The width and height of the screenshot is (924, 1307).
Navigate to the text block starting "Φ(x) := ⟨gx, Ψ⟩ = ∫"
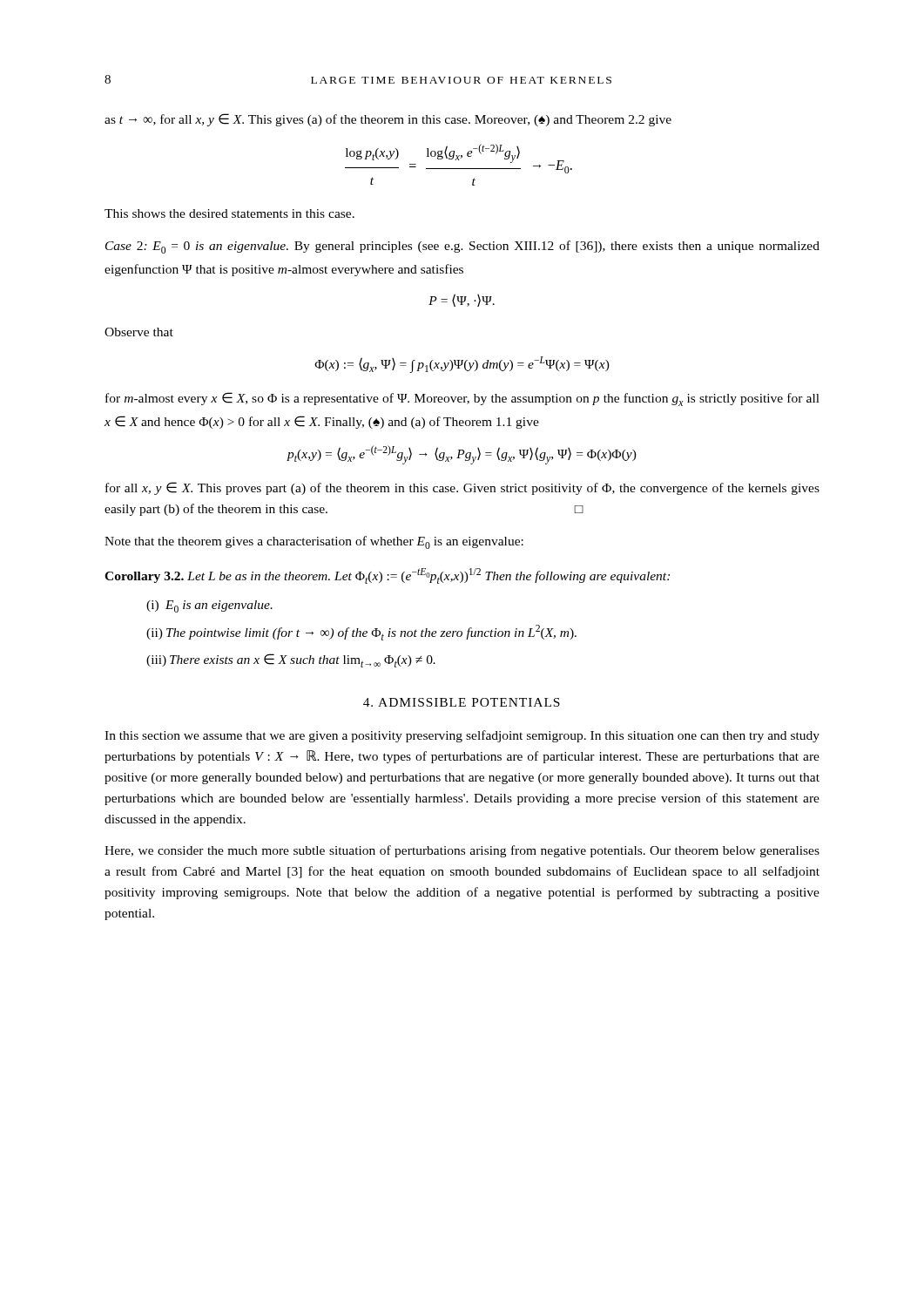pyautogui.click(x=462, y=365)
